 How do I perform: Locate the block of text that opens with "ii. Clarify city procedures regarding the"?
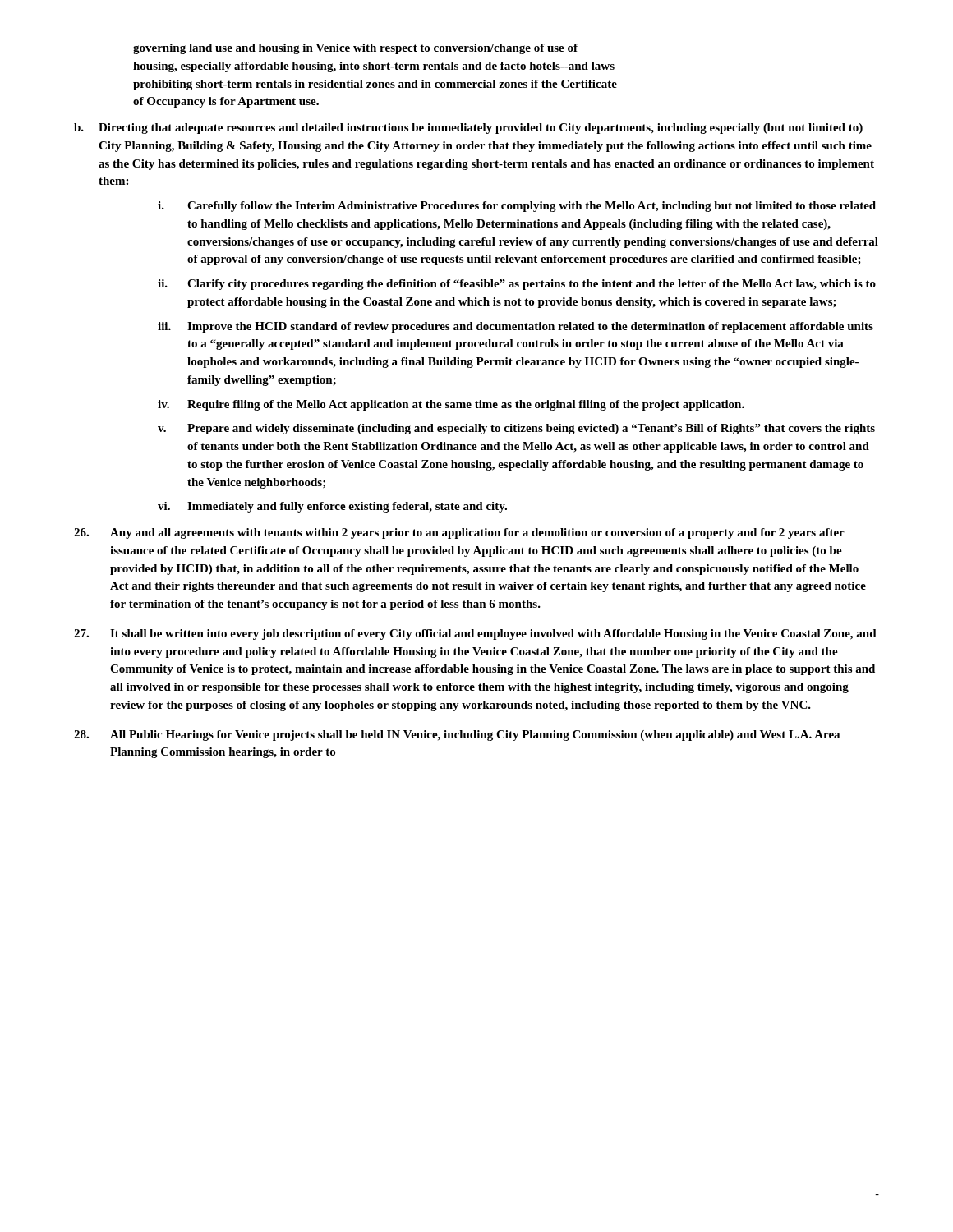[x=518, y=293]
